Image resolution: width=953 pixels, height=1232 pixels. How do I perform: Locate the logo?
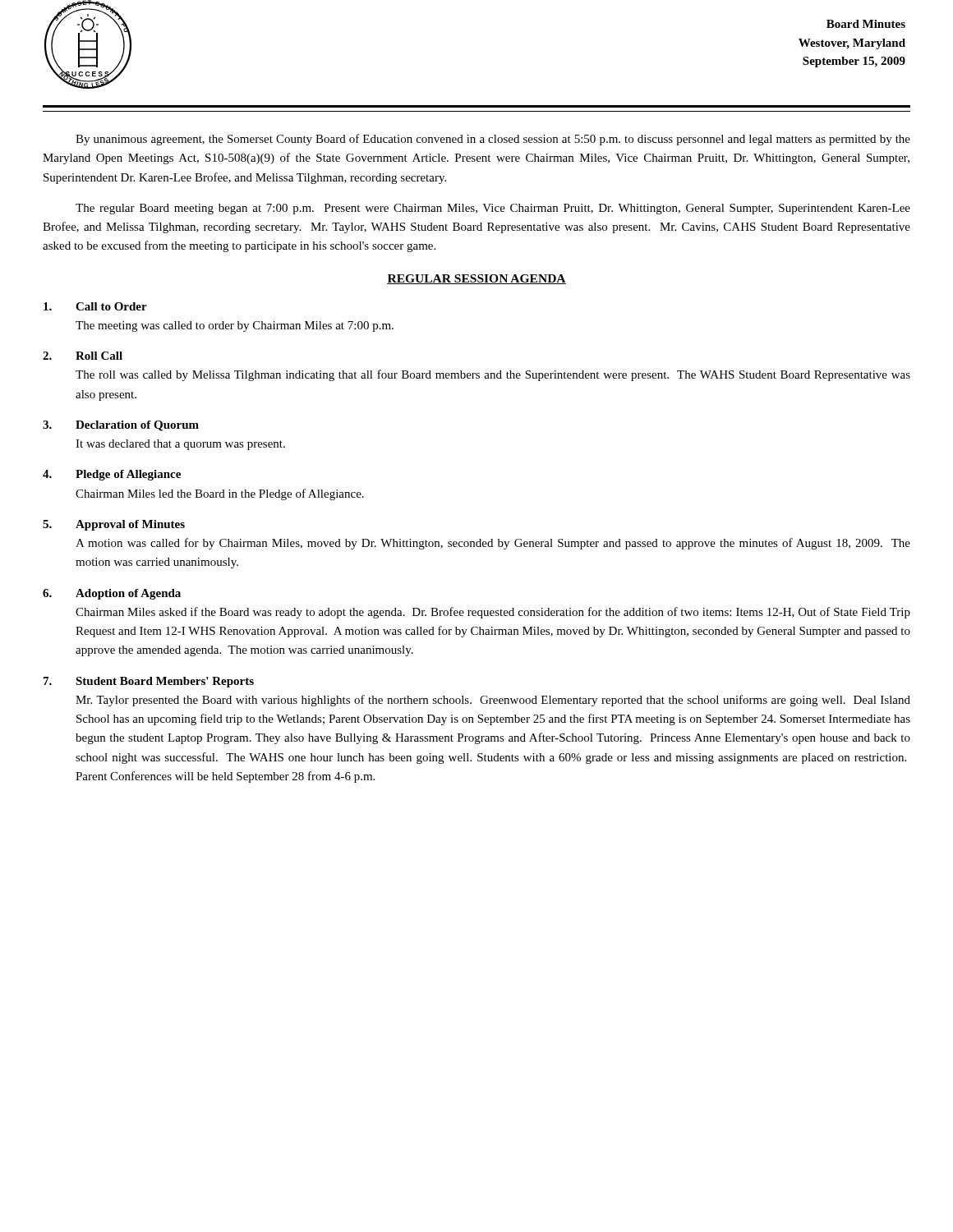pyautogui.click(x=88, y=45)
